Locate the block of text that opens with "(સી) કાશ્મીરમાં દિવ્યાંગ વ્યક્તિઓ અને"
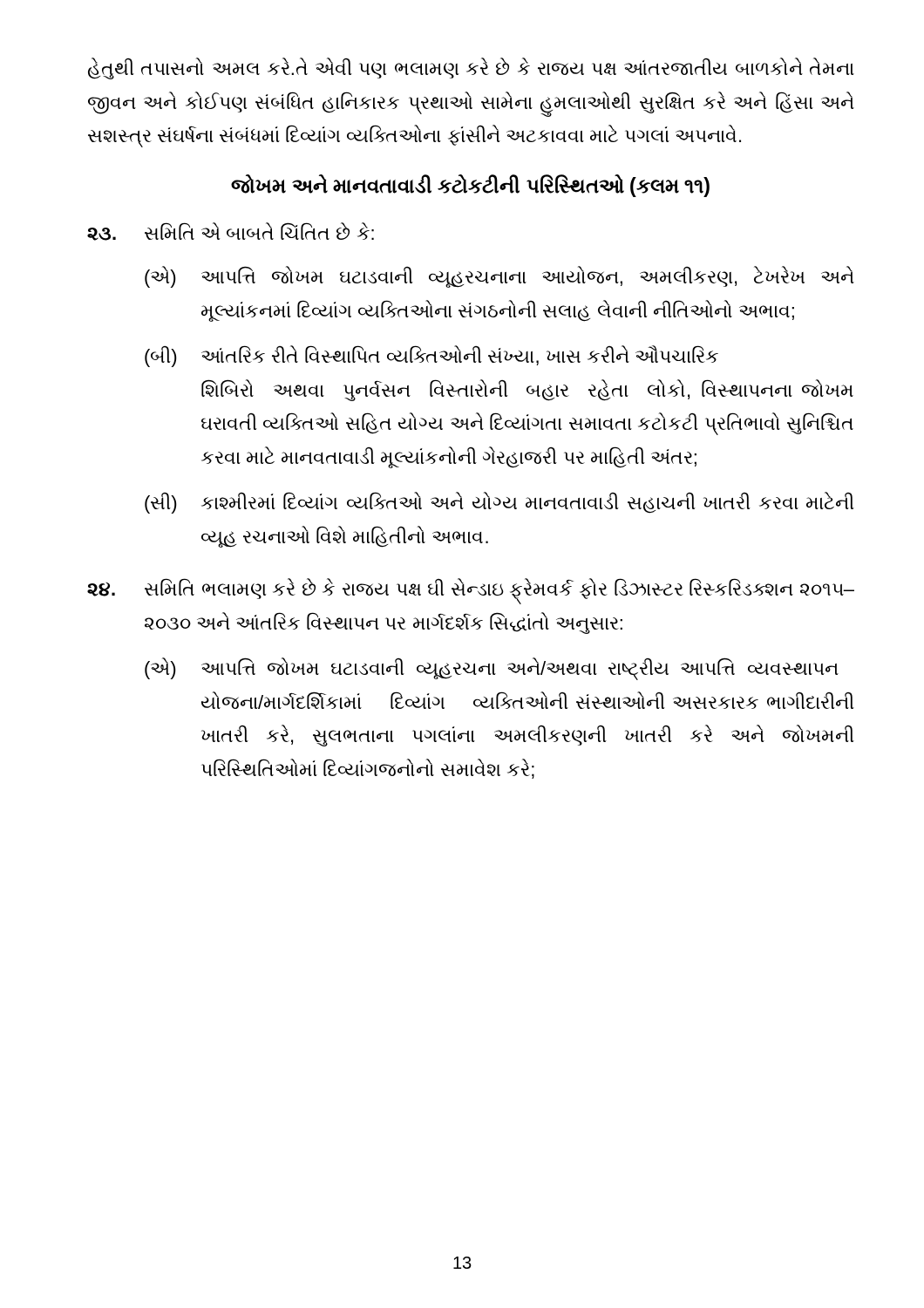 pyautogui.click(x=499, y=503)
